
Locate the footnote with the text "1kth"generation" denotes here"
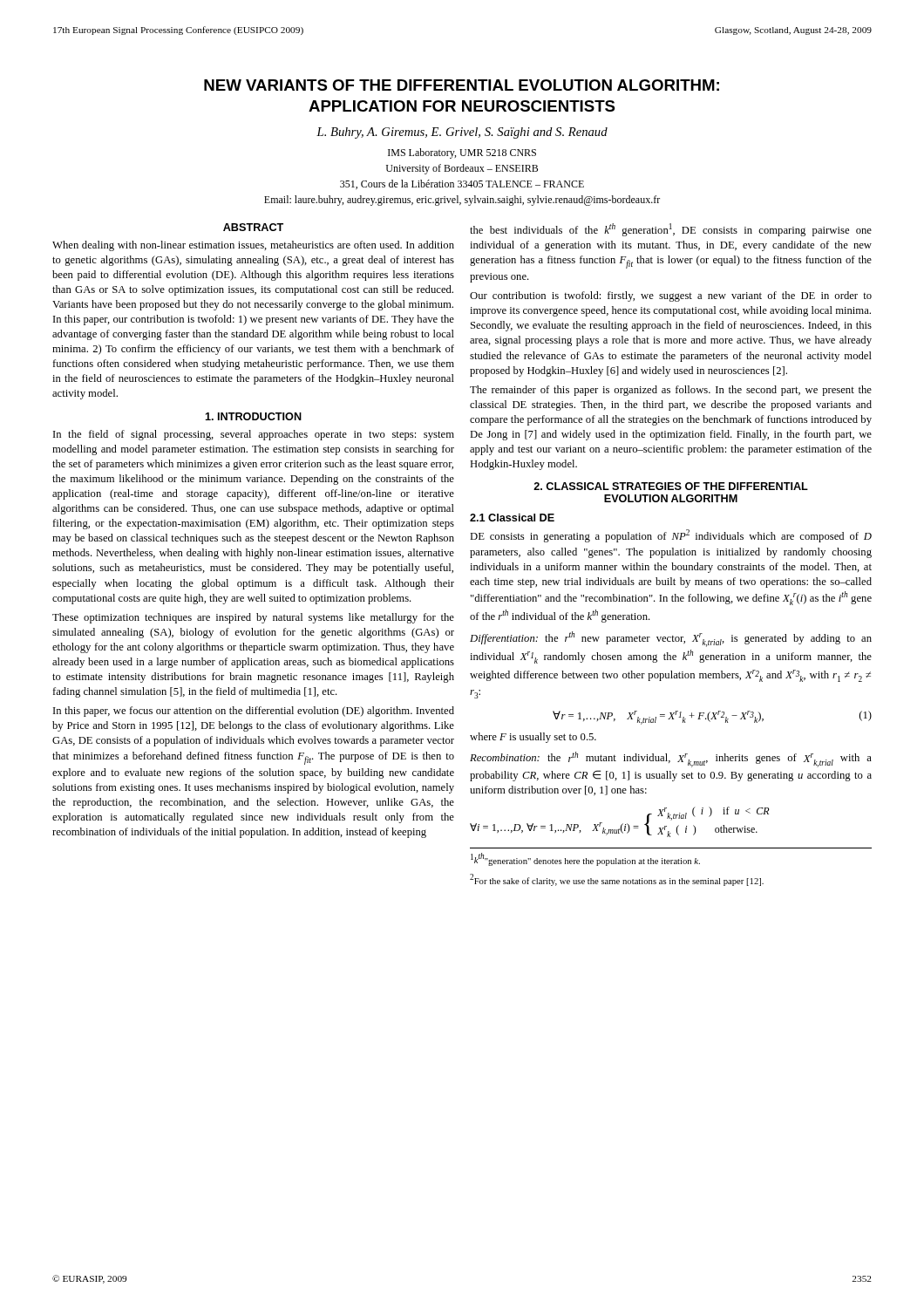(x=671, y=870)
